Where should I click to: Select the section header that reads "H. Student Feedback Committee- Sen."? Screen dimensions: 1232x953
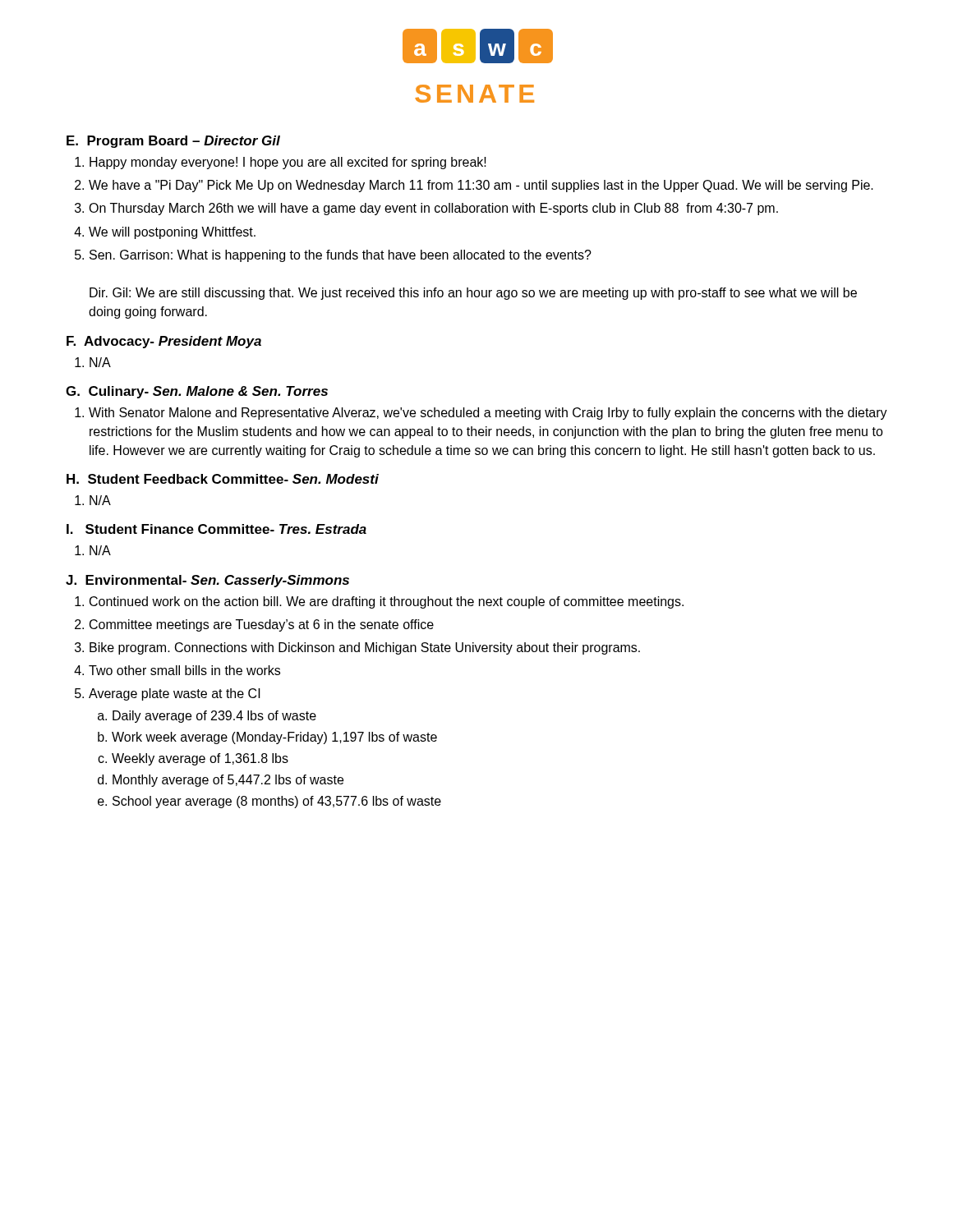(222, 479)
